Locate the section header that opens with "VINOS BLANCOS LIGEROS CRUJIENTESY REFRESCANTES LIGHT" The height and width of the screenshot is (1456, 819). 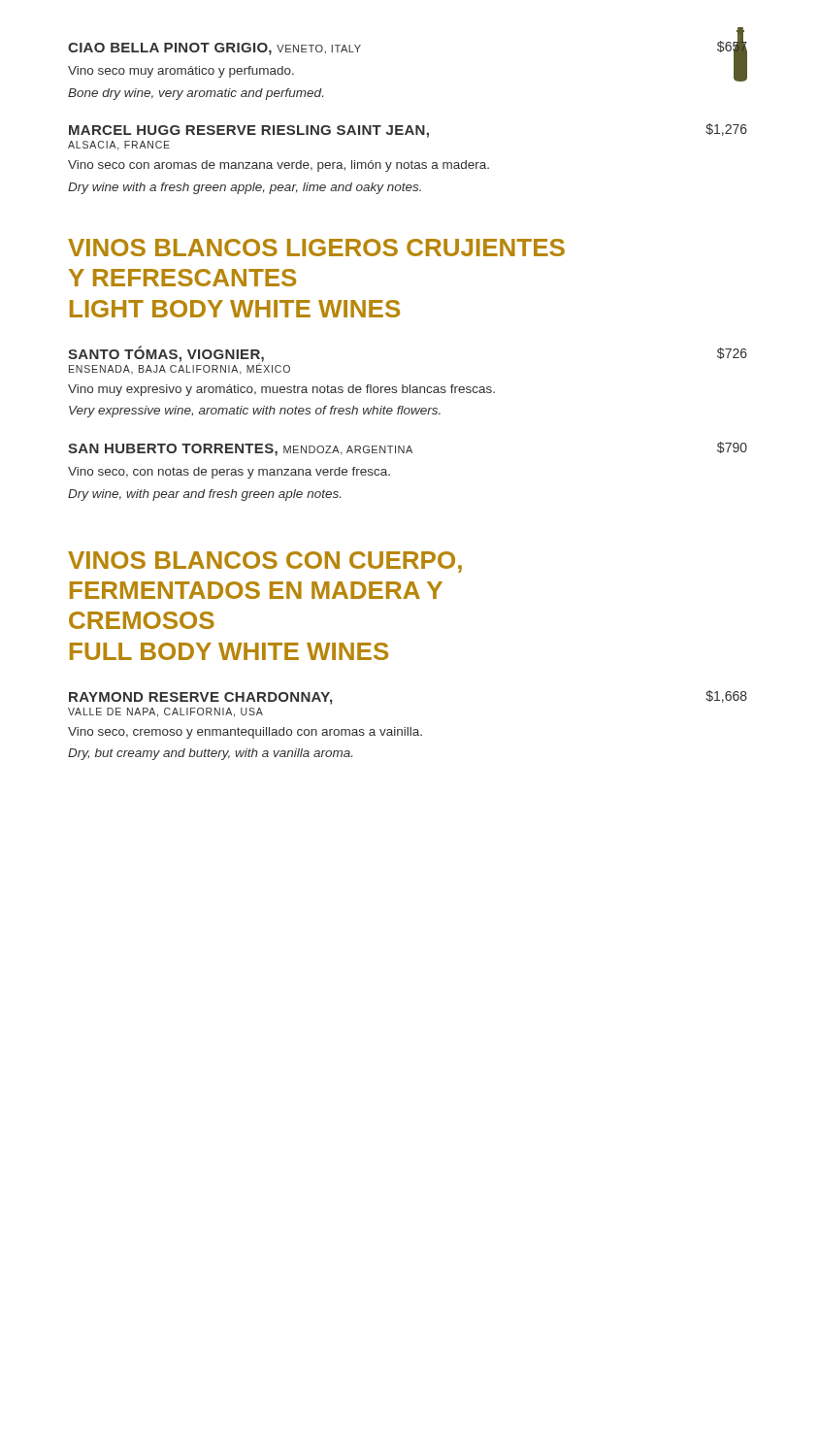coord(316,248)
